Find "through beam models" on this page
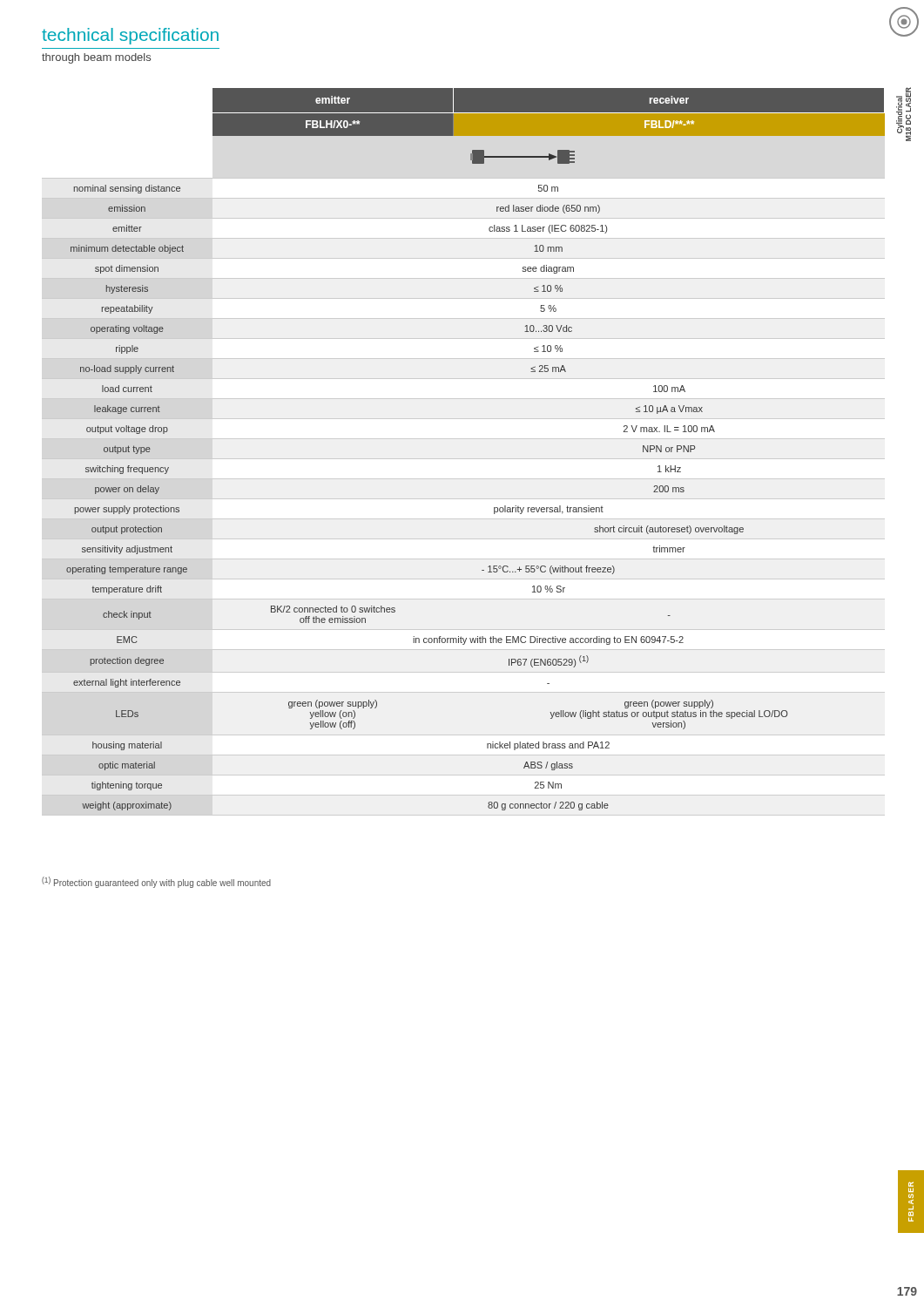Image resolution: width=924 pixels, height=1307 pixels. pos(97,57)
